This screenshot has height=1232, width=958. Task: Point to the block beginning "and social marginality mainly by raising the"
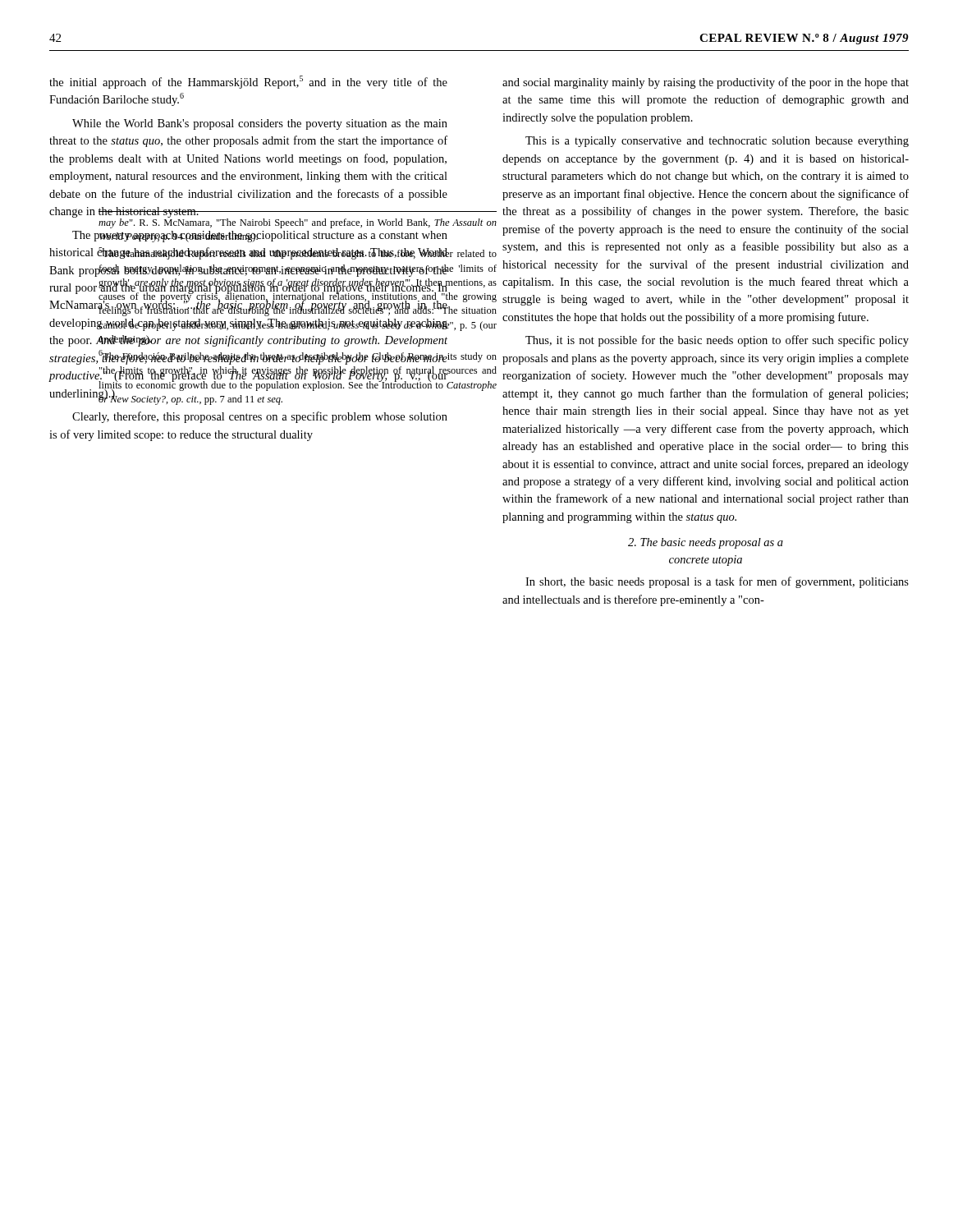(x=706, y=300)
